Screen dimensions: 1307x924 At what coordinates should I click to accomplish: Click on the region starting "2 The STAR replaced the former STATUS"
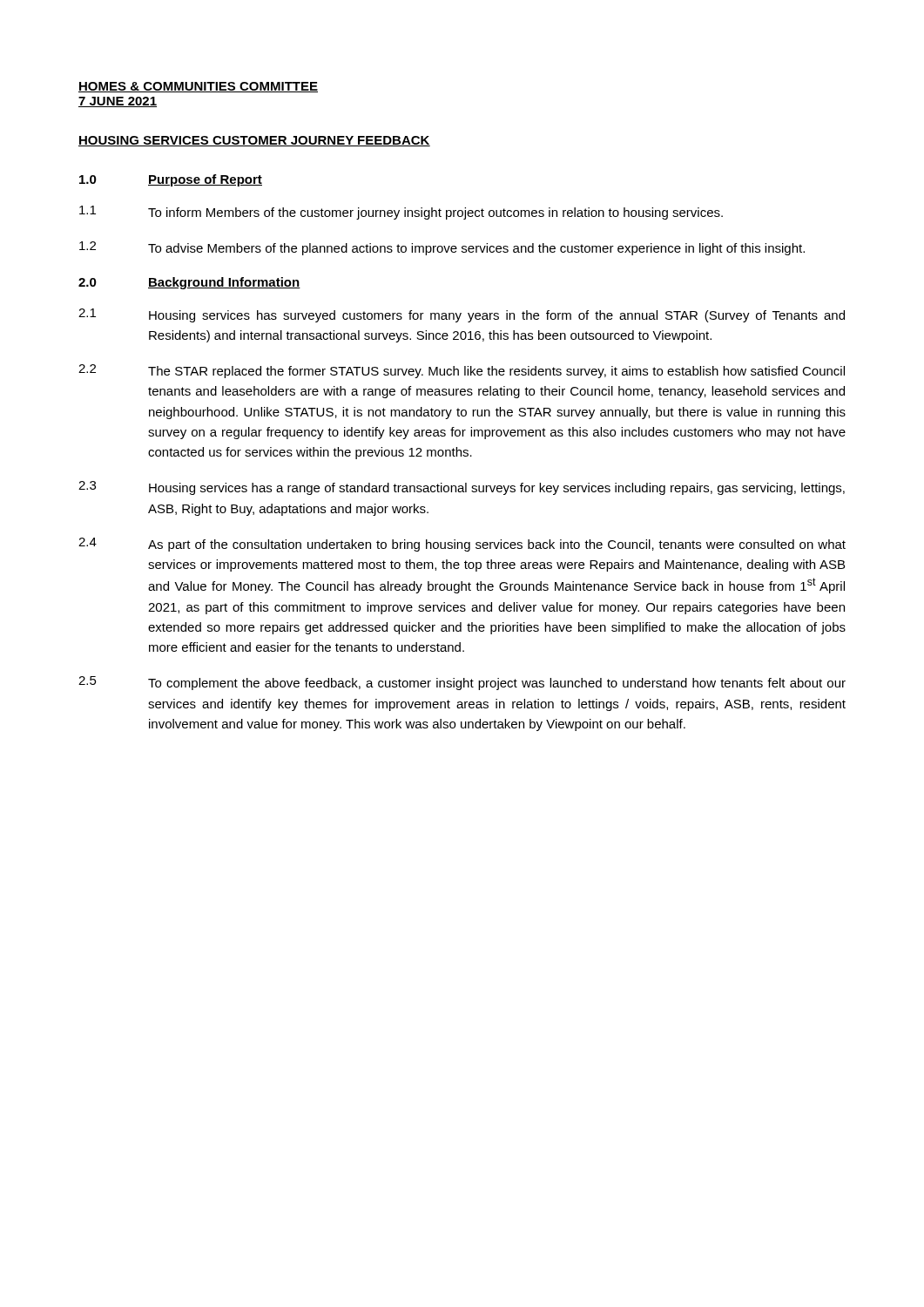[x=462, y=411]
